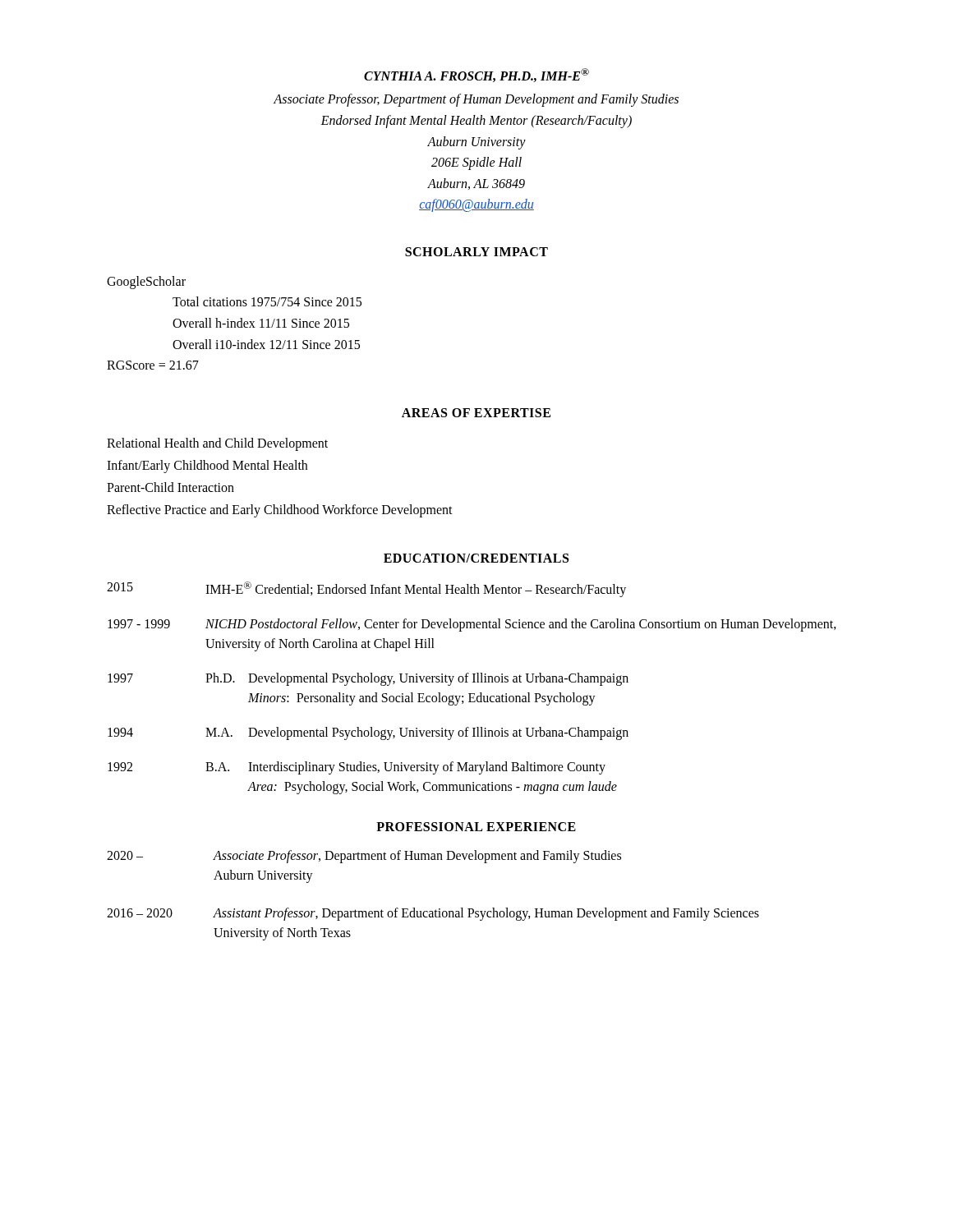Click on the text block starting "Relational Health and Child Development Infant/Early Childhood Mental"
The width and height of the screenshot is (953, 1232).
click(x=280, y=476)
